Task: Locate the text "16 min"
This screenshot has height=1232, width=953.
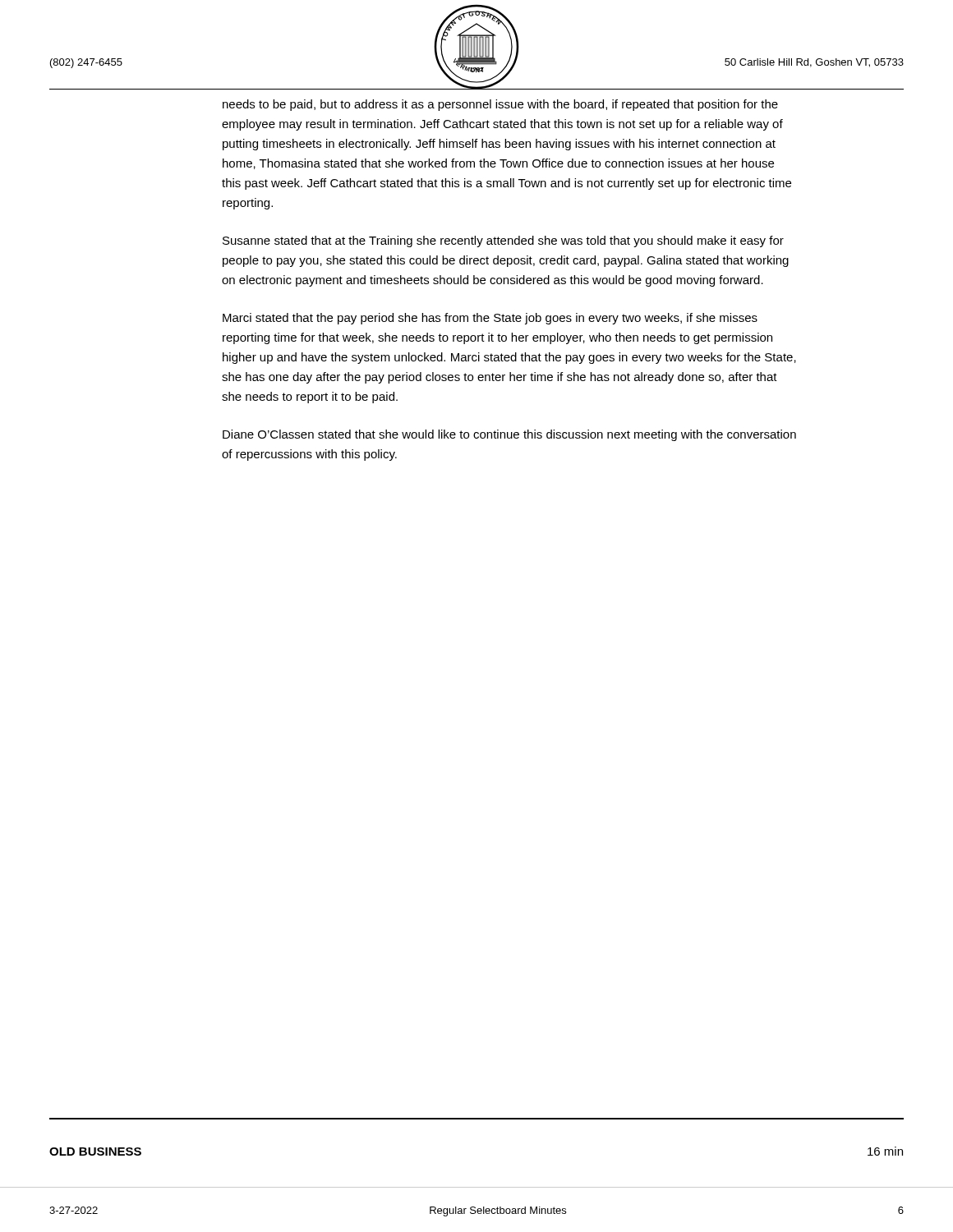Action: click(885, 1151)
